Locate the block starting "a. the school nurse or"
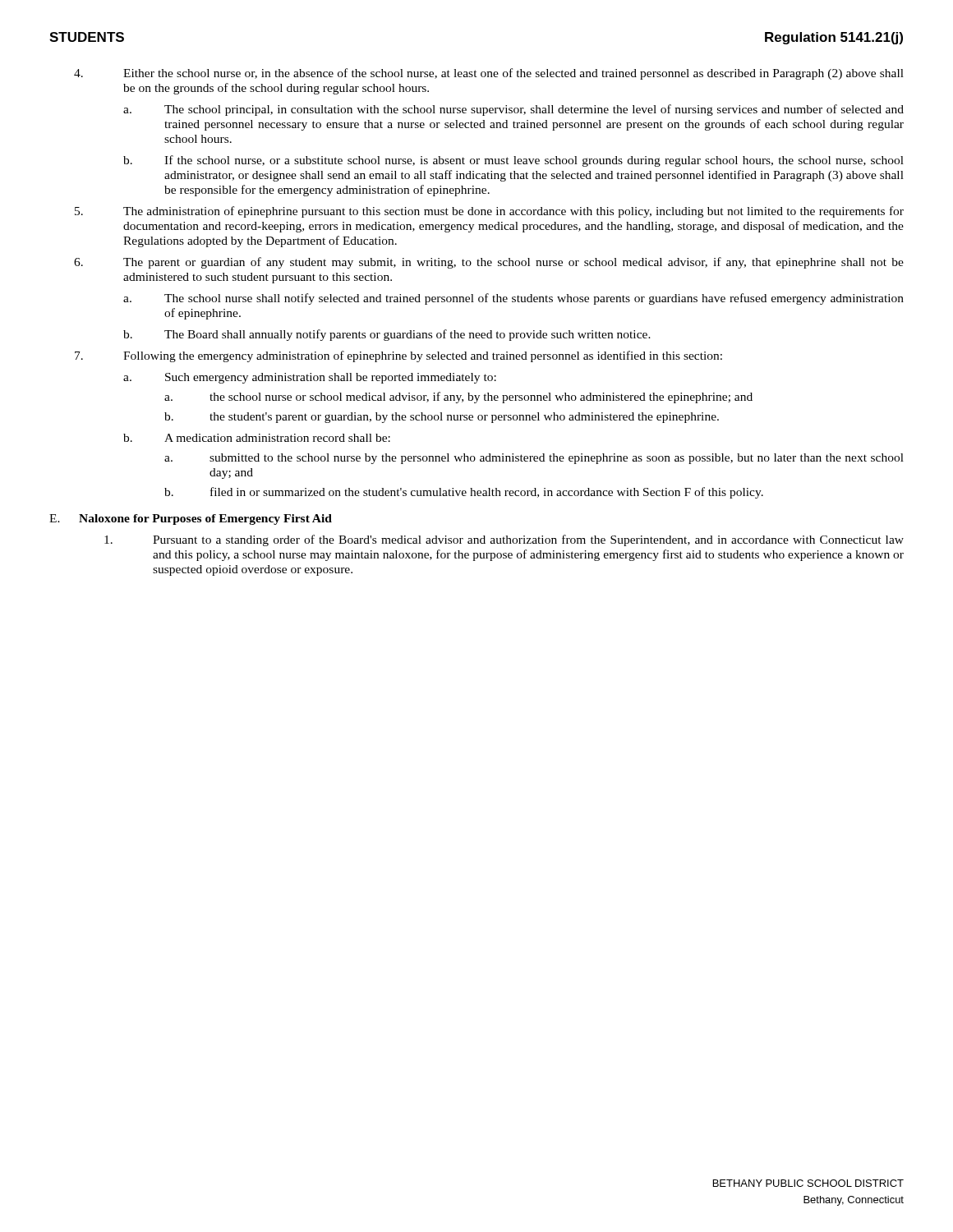953x1232 pixels. (x=526, y=397)
